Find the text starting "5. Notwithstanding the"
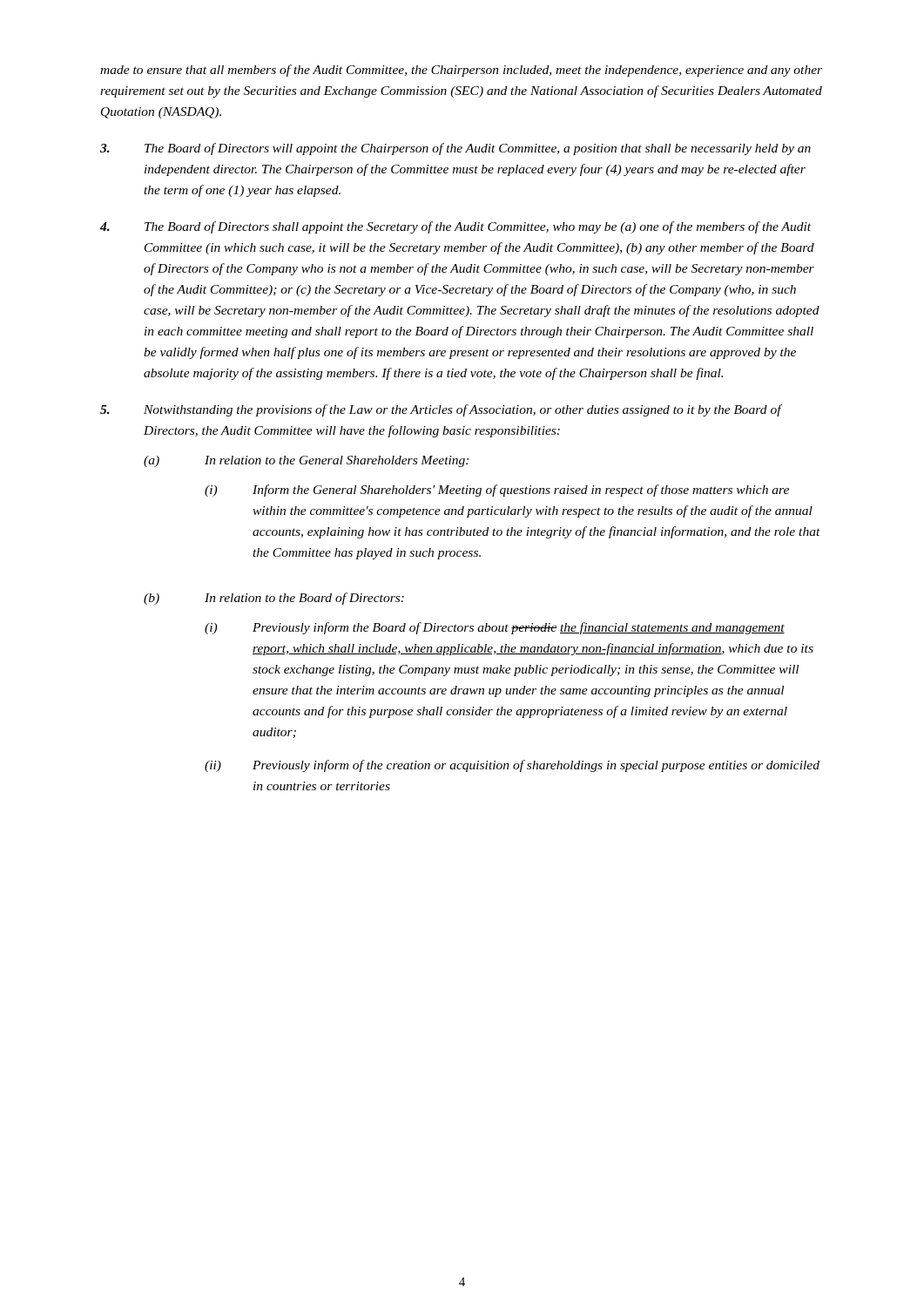924x1307 pixels. [442, 410]
